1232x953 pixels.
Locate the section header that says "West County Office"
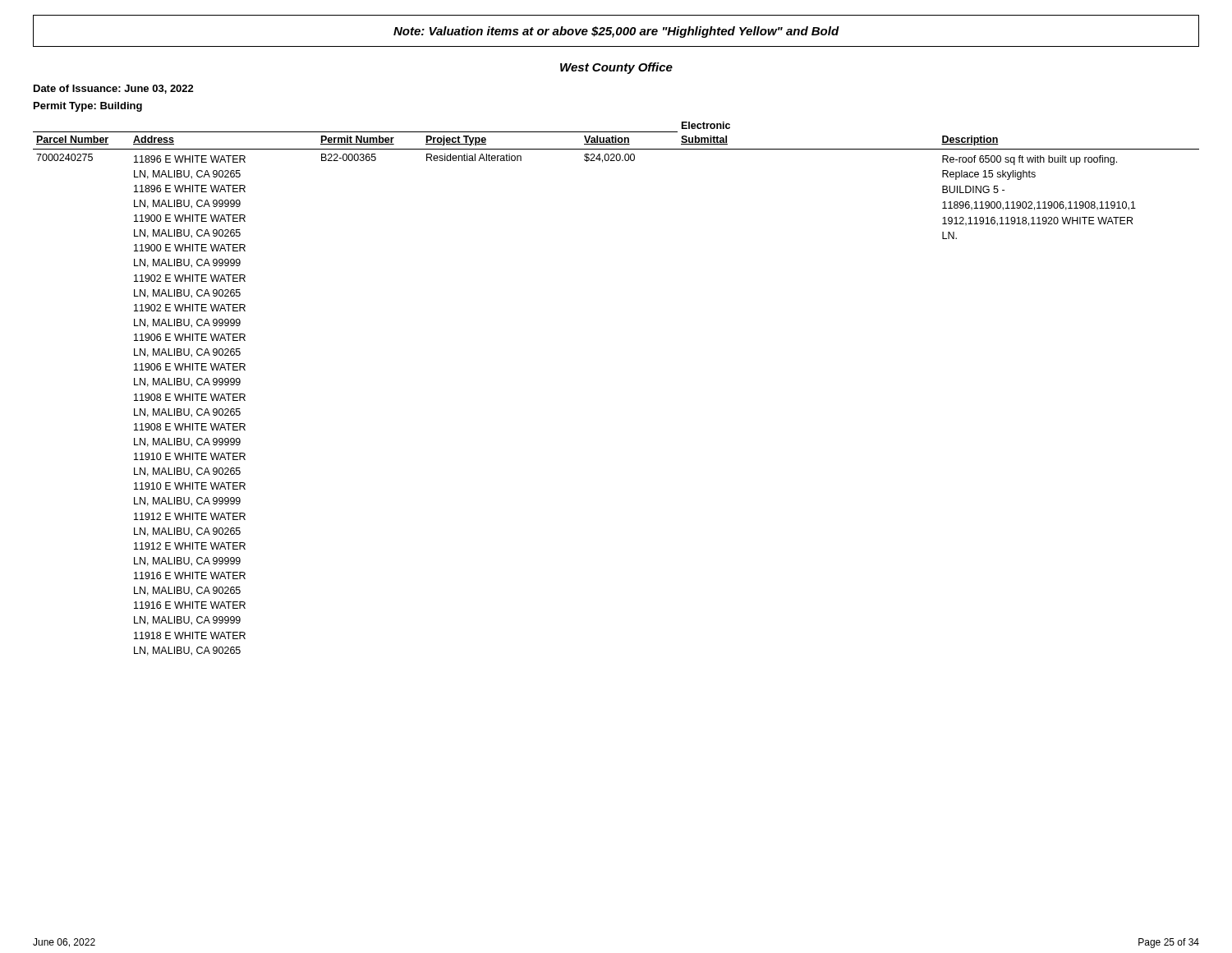616,67
